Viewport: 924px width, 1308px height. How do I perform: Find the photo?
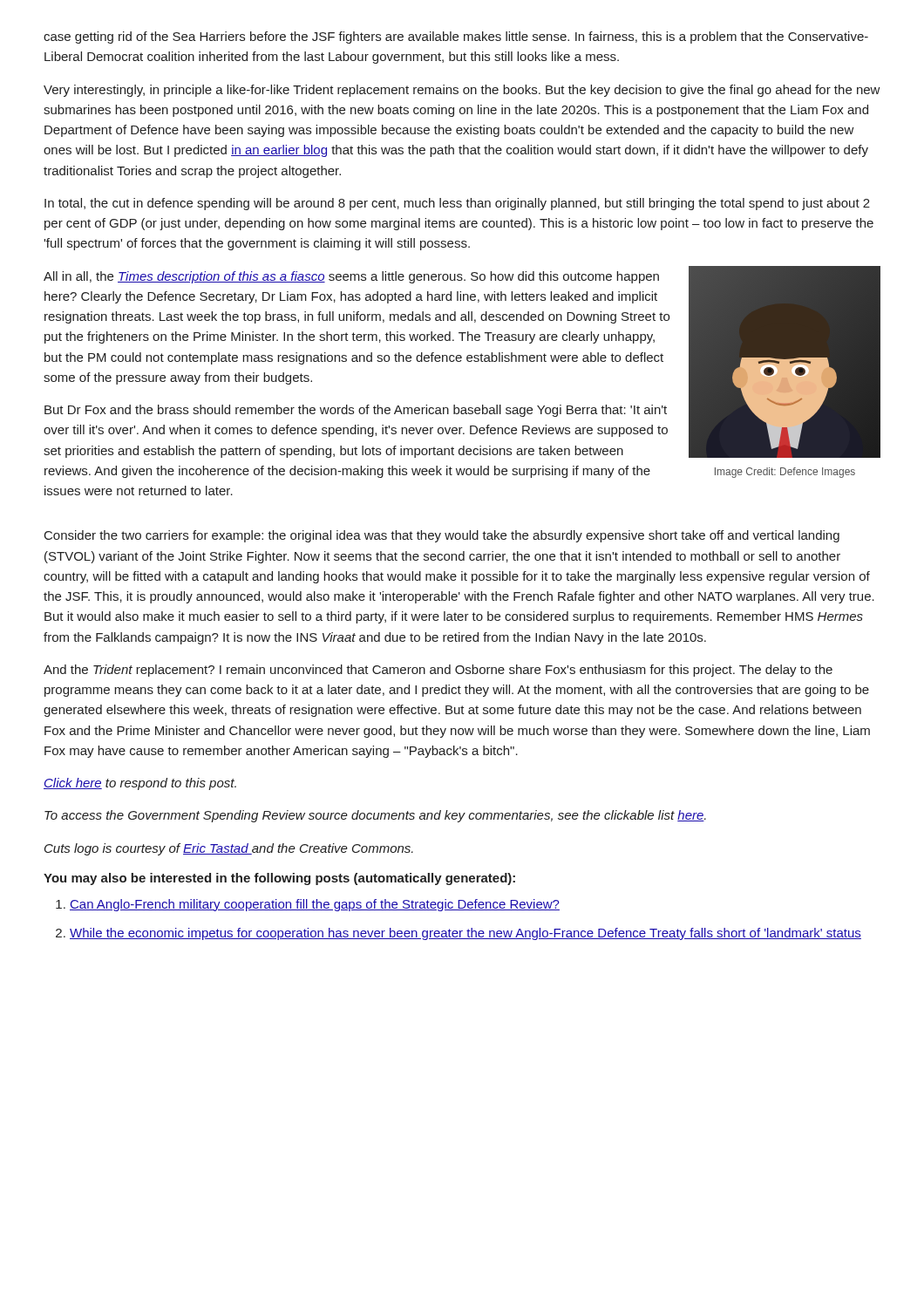[785, 363]
